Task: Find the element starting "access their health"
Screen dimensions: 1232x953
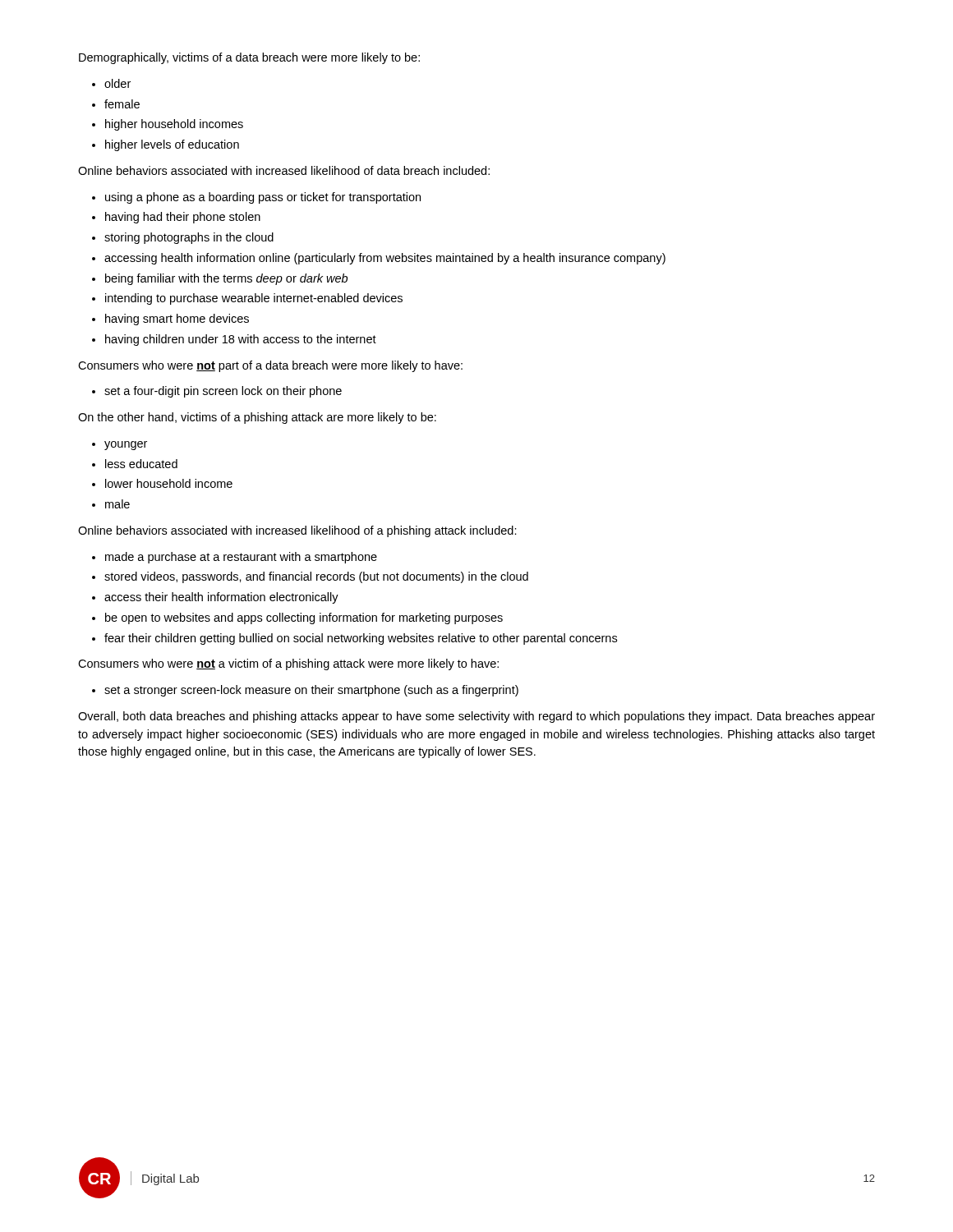Action: point(221,598)
